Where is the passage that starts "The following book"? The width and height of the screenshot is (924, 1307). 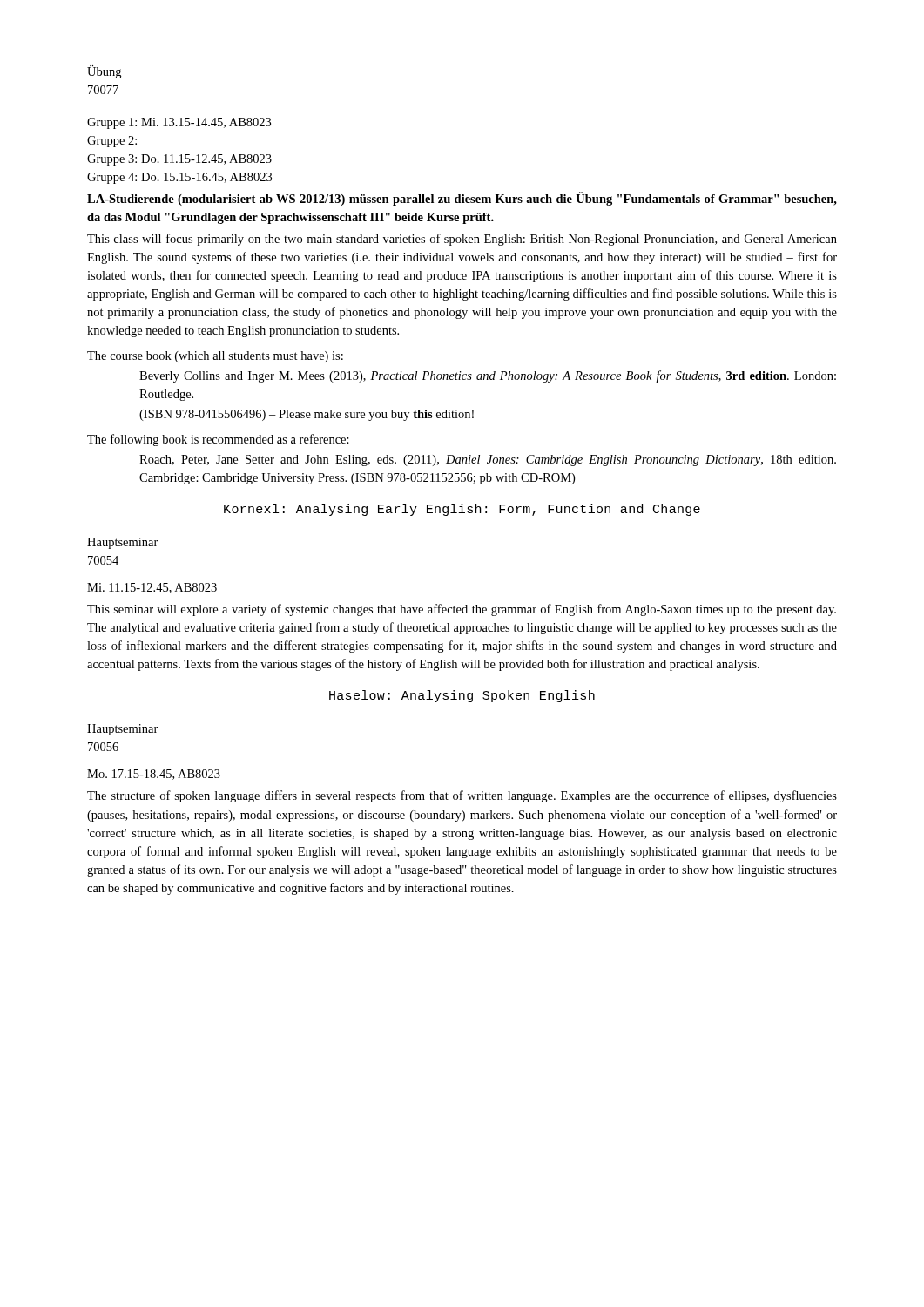[218, 440]
